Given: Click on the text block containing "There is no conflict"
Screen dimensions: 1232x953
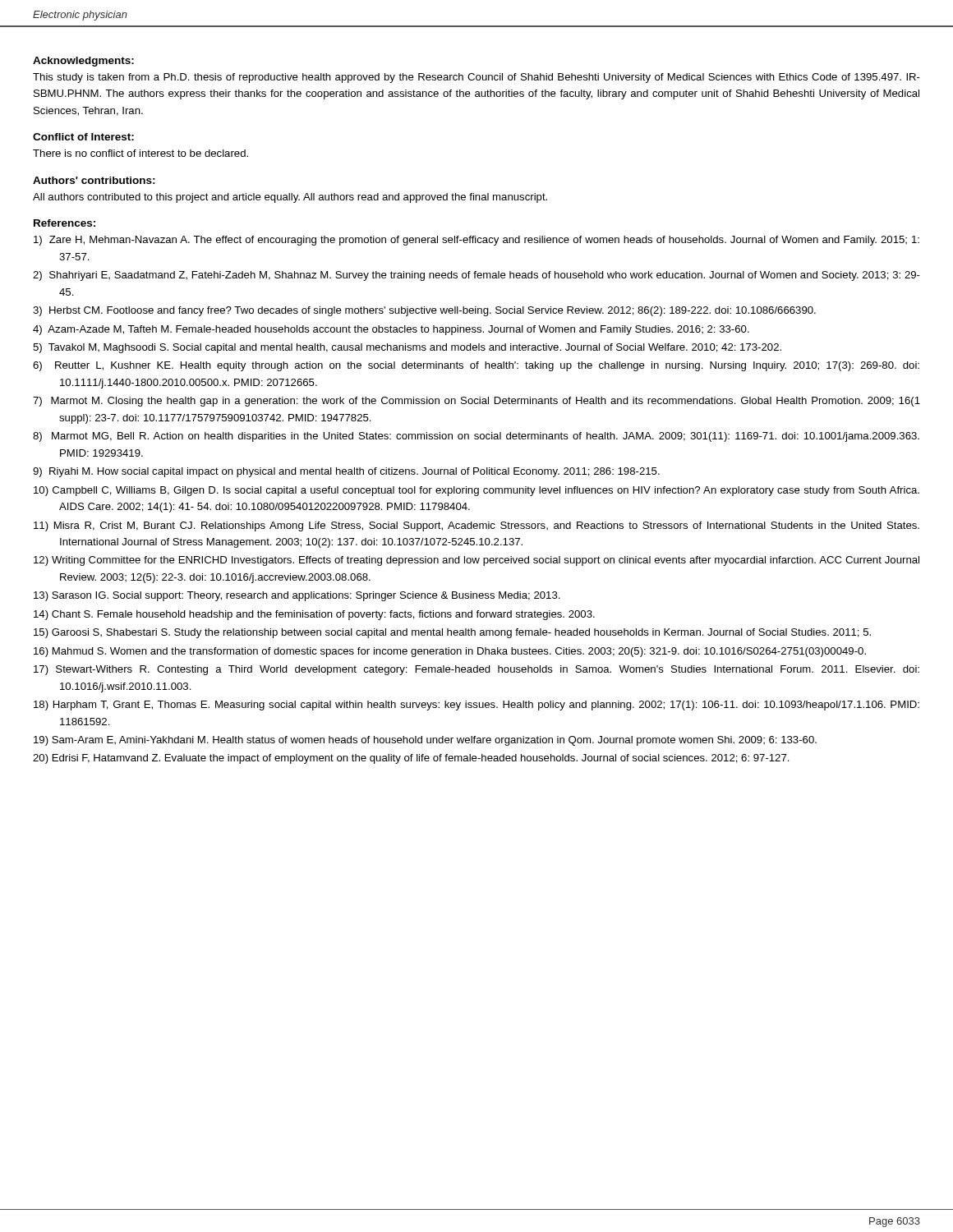Looking at the screenshot, I should click(141, 154).
